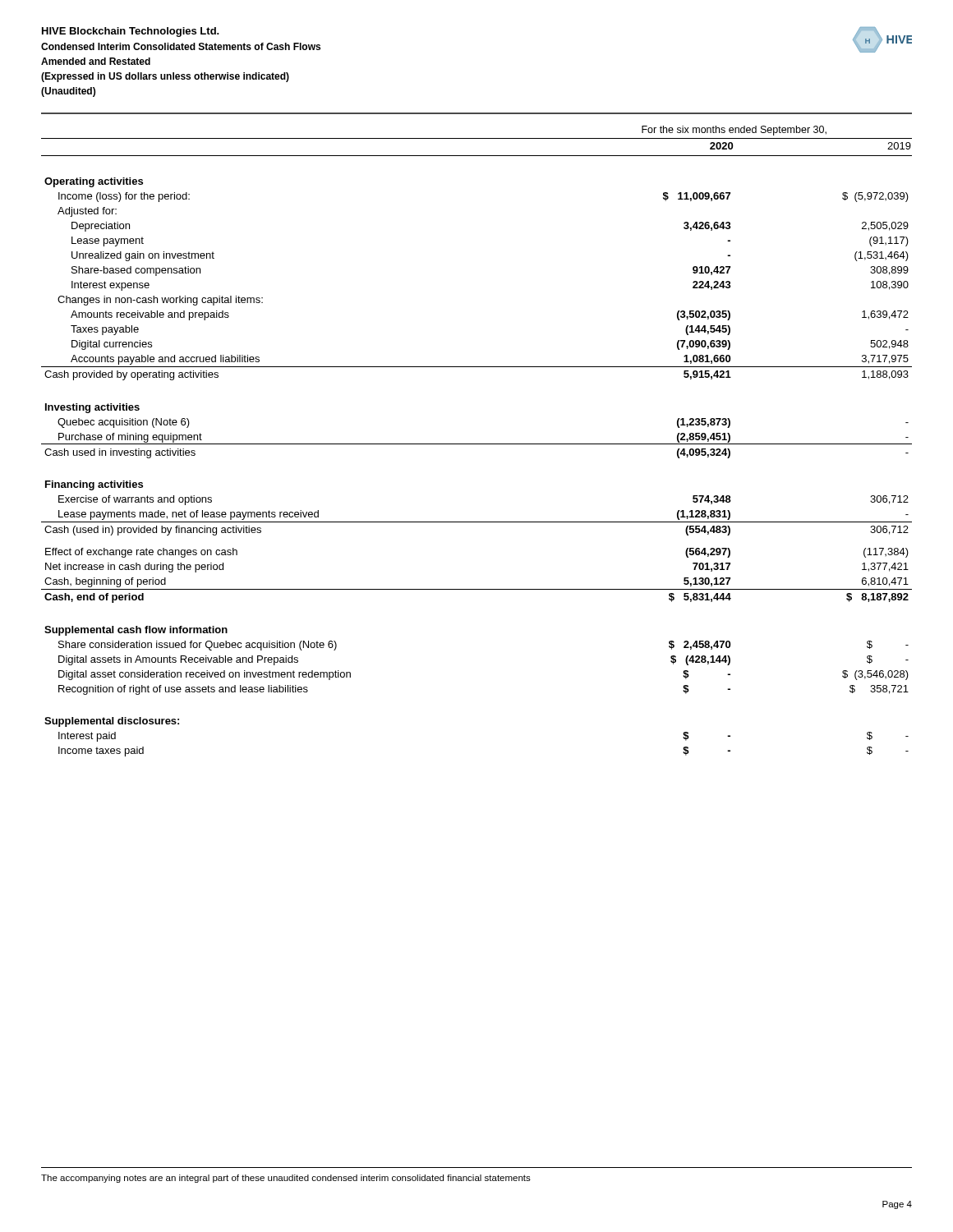Select the footnote with the text "The accompanying notes are an integral part"

pos(286,1178)
